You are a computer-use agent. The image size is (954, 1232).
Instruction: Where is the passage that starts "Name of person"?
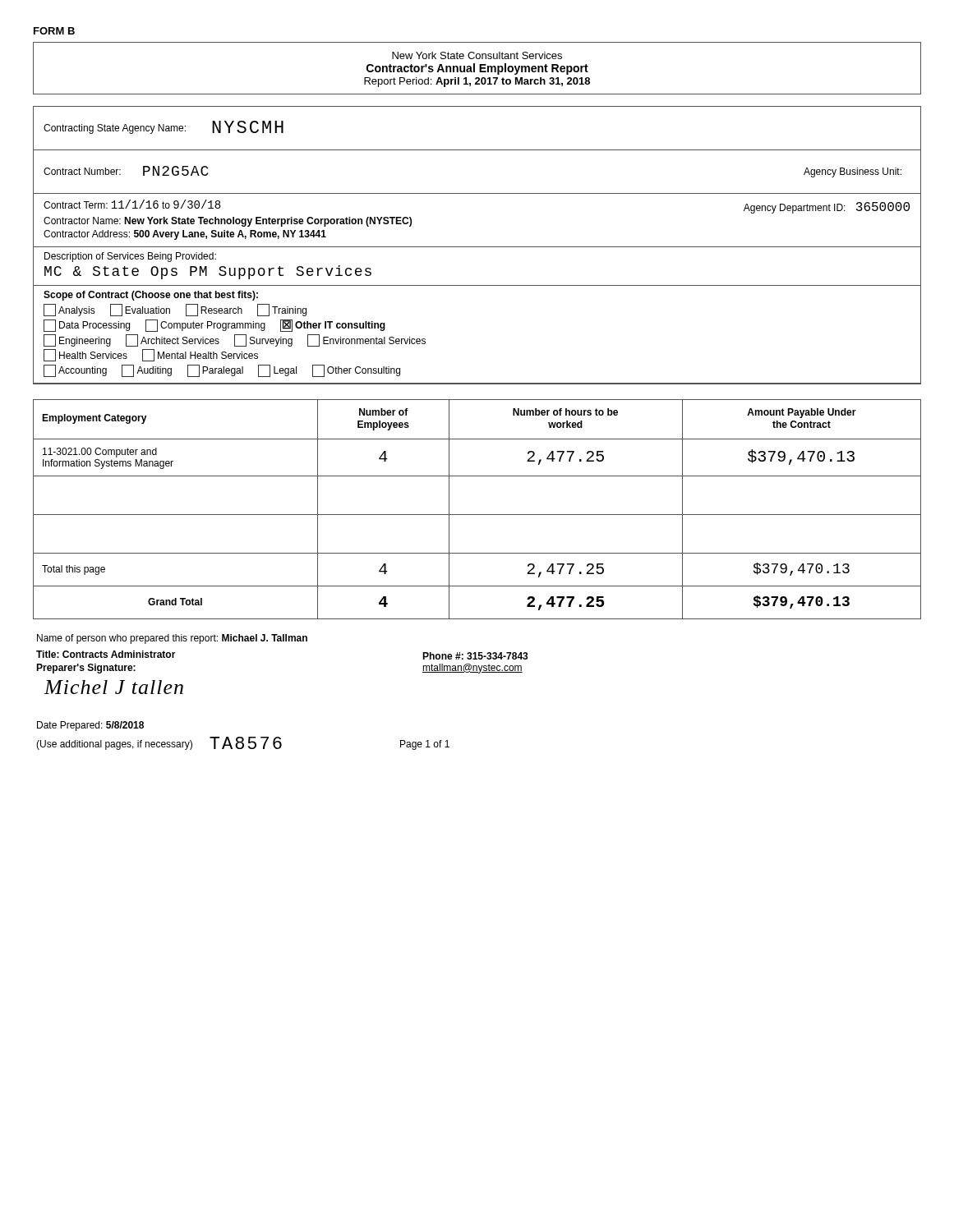click(172, 638)
